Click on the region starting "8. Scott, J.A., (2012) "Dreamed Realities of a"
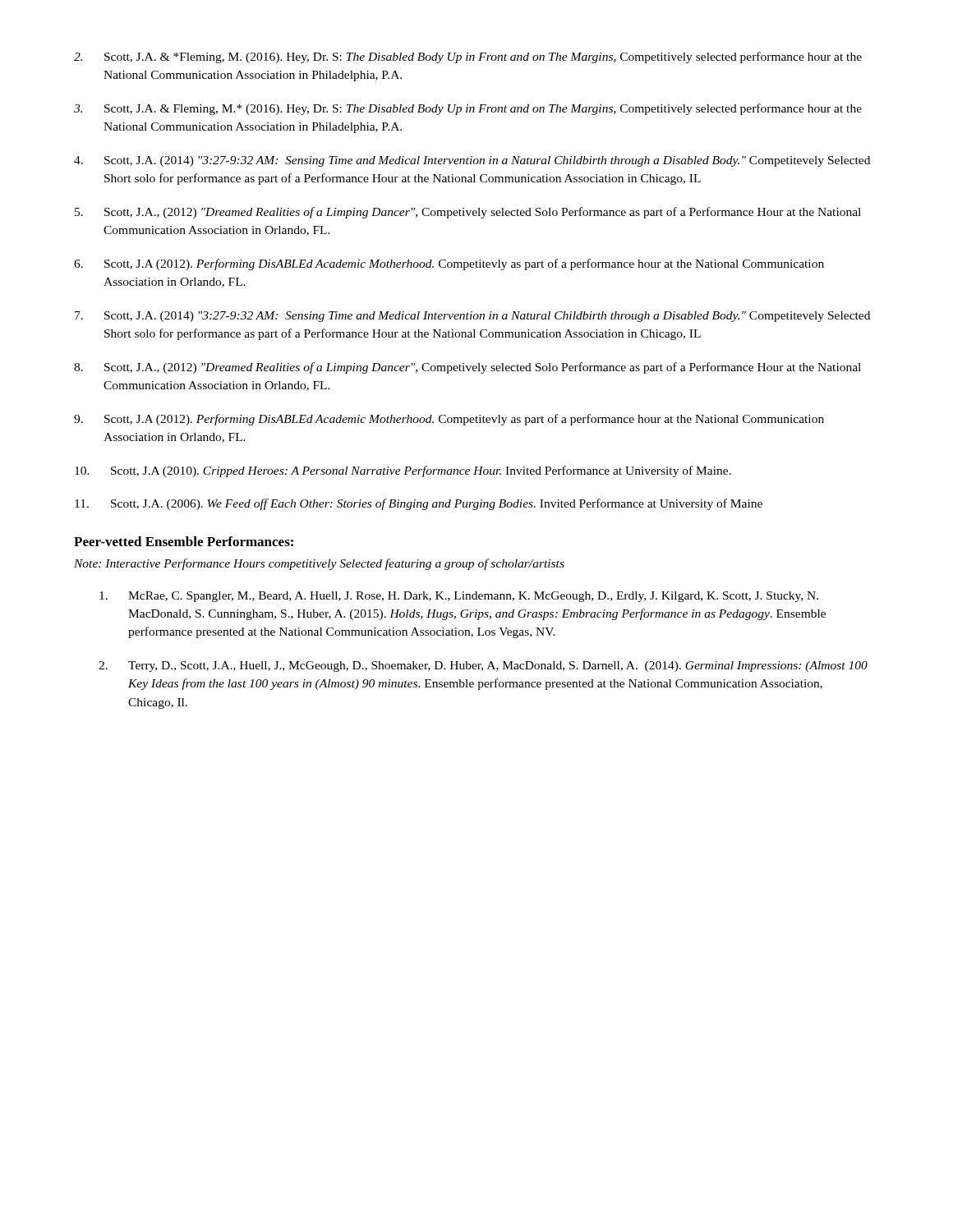The width and height of the screenshot is (953, 1232). pyautogui.click(x=472, y=376)
